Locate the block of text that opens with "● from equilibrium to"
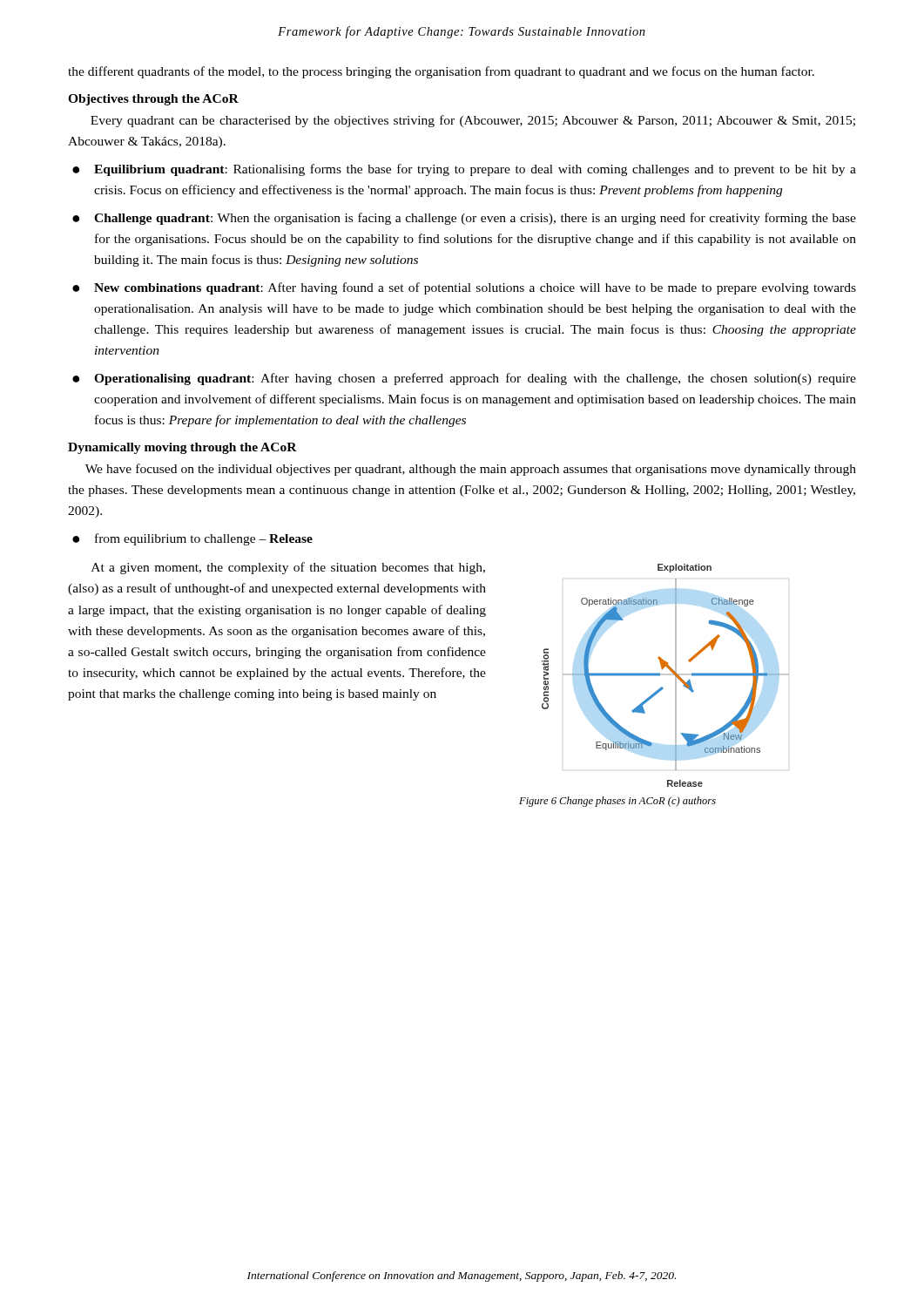 pos(192,539)
